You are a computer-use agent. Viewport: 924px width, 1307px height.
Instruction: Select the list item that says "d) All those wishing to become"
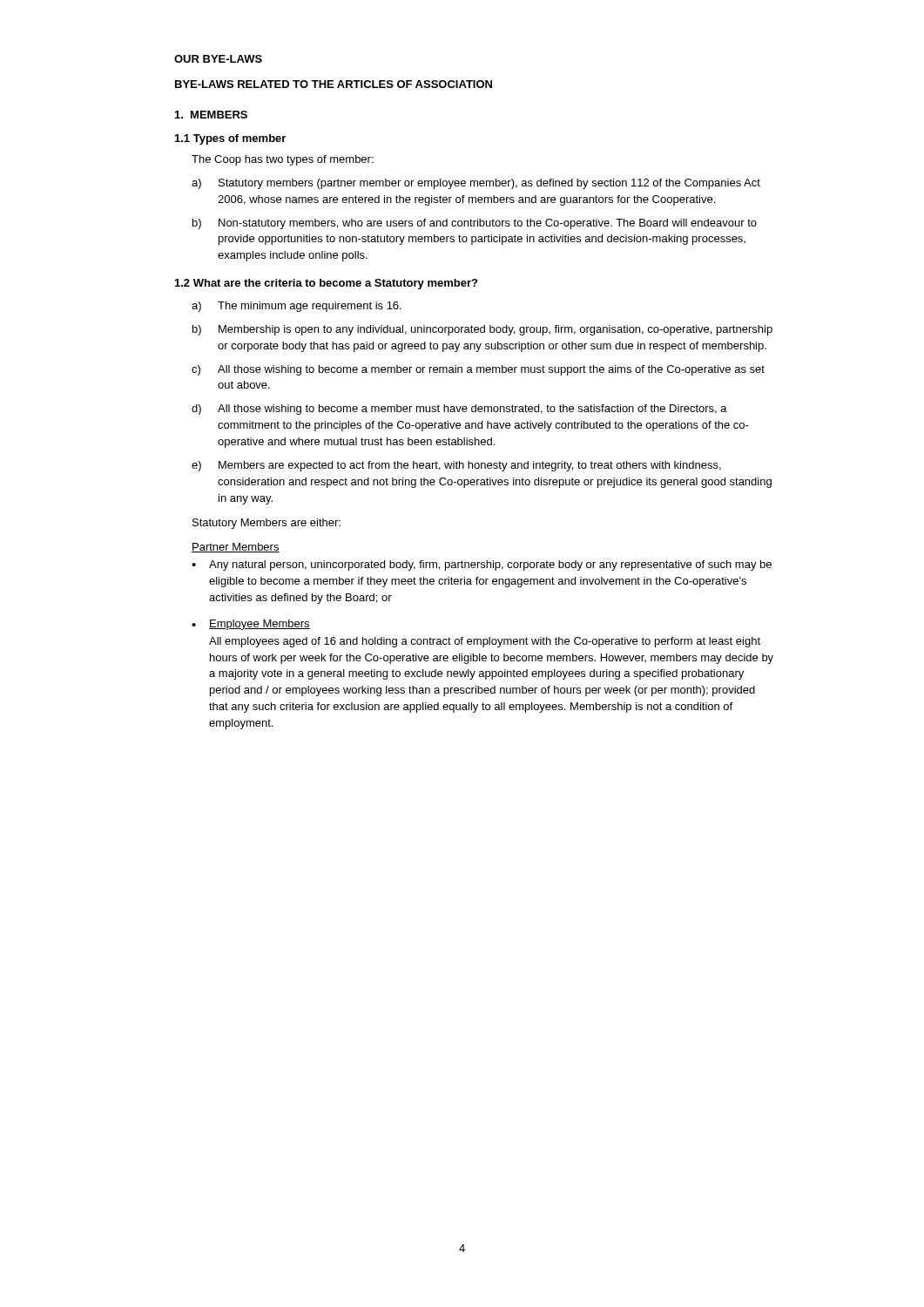483,426
